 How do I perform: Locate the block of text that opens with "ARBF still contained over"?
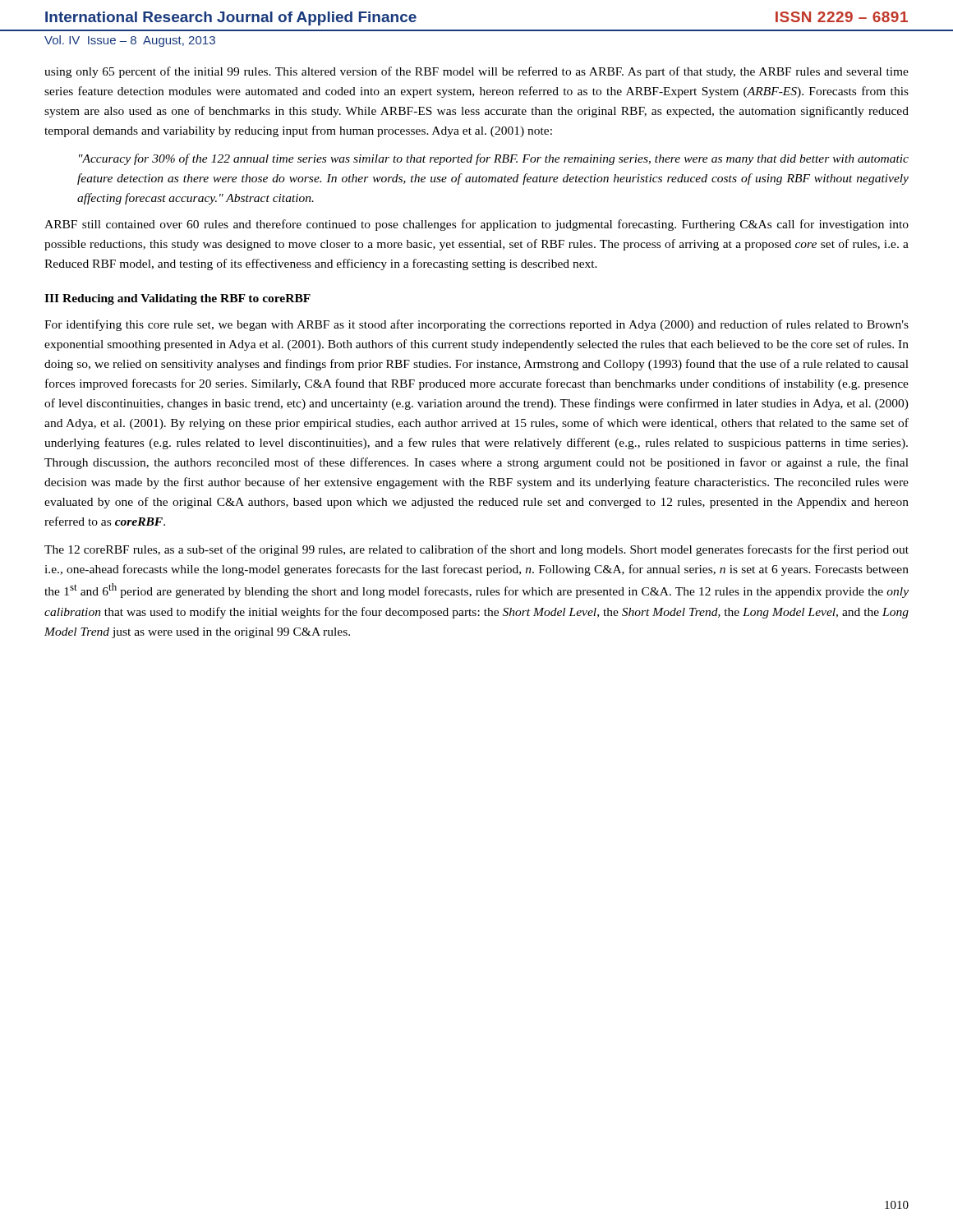click(476, 244)
